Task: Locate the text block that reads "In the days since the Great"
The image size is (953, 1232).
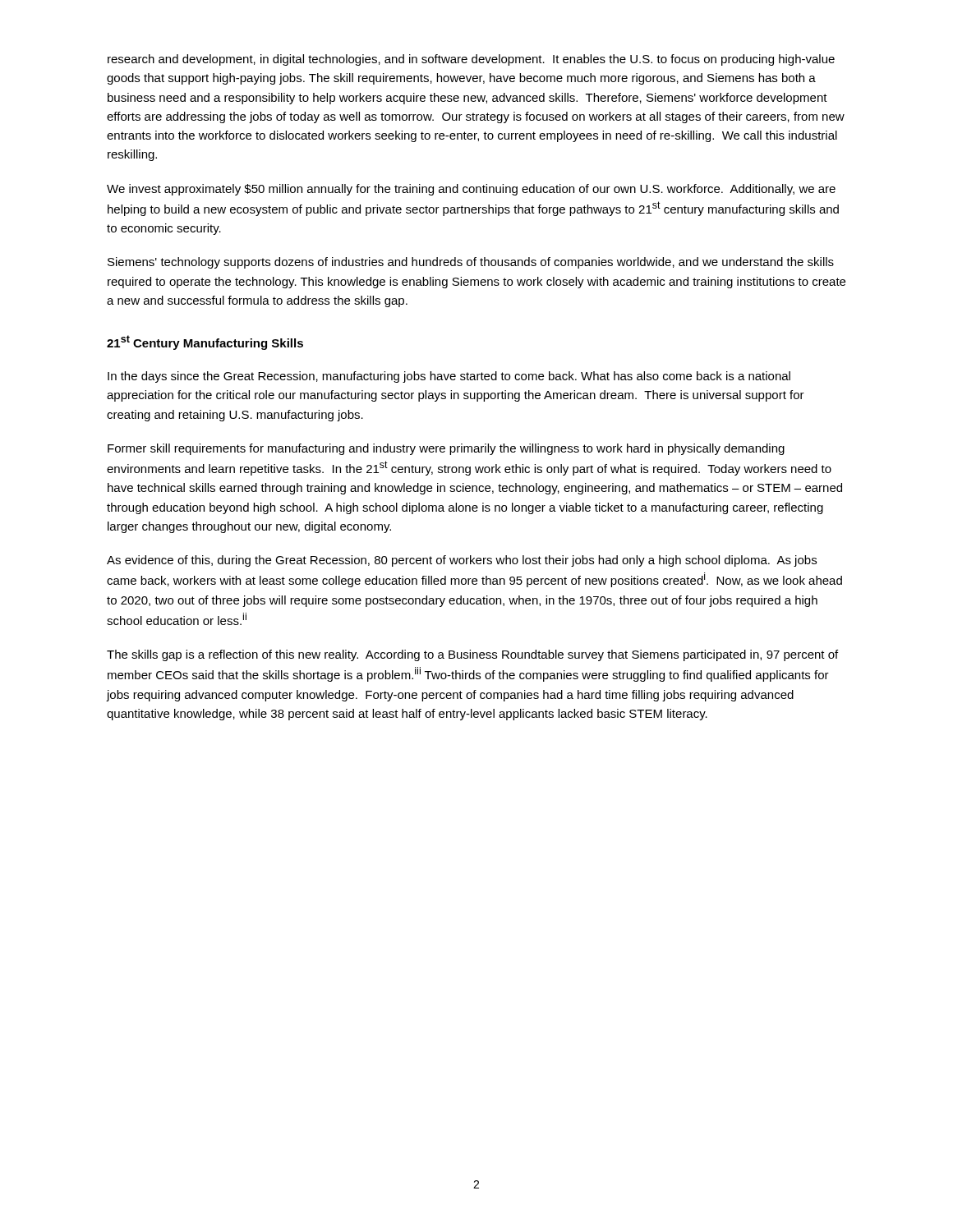Action: (x=455, y=395)
